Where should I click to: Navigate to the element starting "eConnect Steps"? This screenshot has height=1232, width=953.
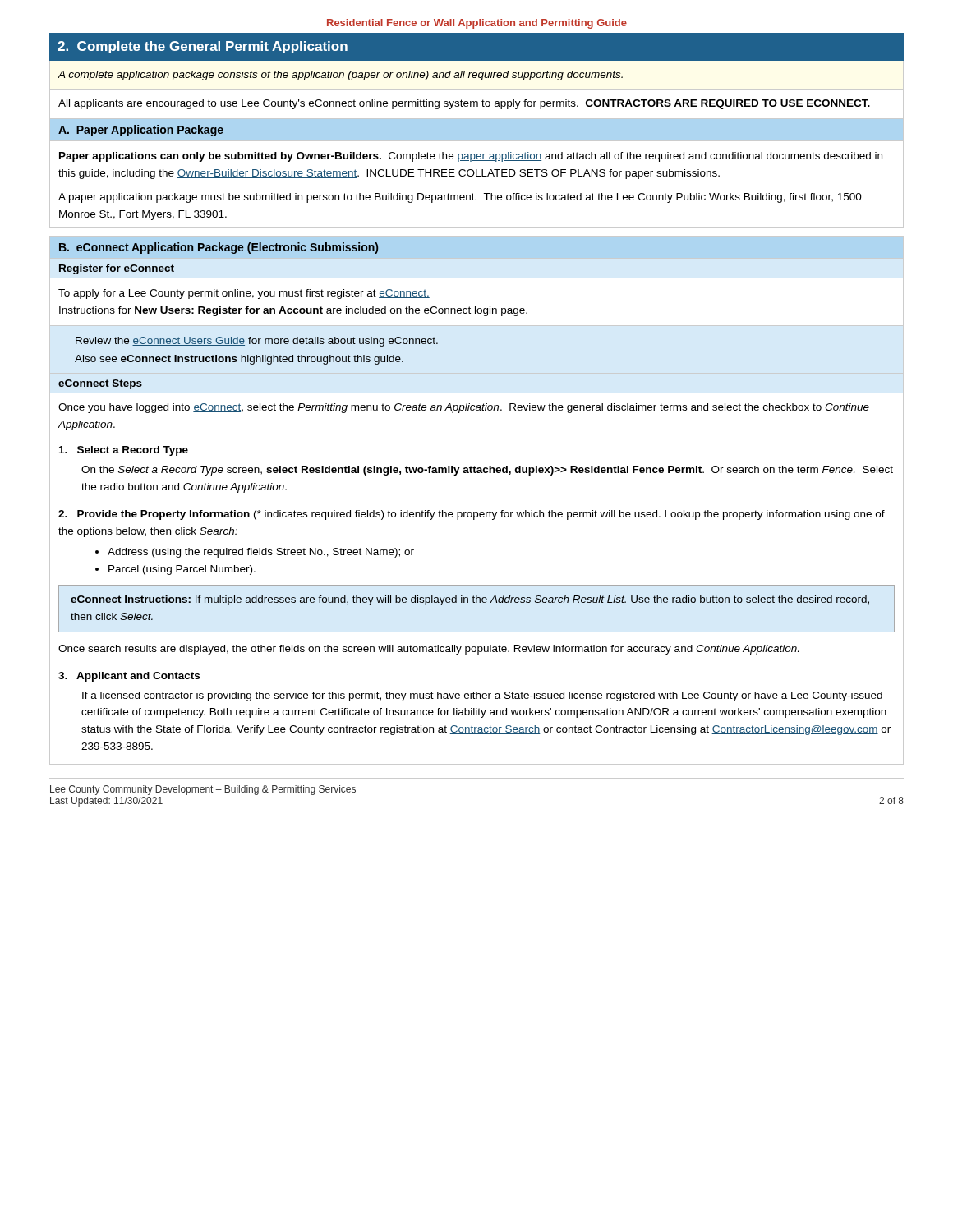coord(100,383)
